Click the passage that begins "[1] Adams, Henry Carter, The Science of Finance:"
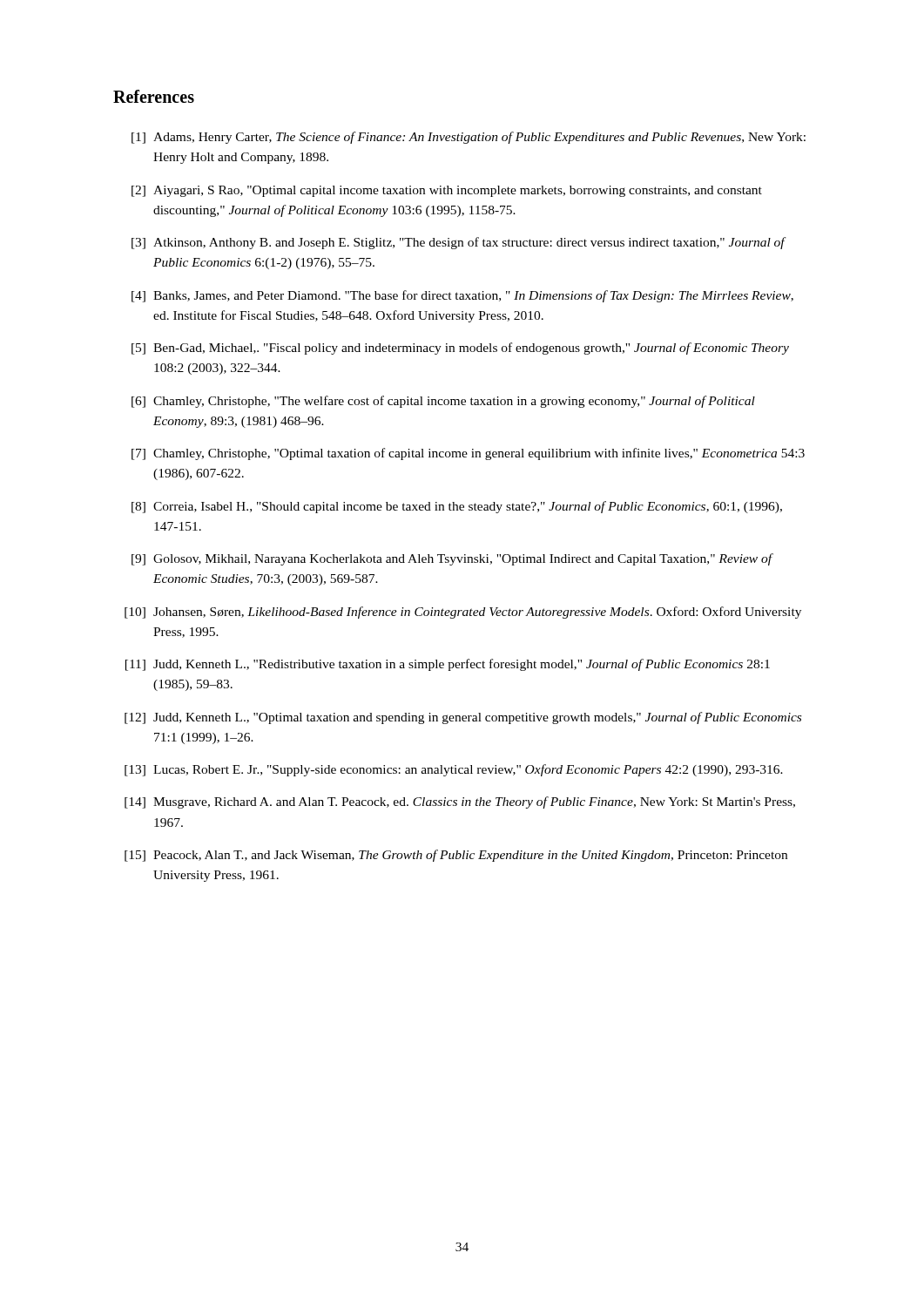This screenshot has width=924, height=1307. 462,147
